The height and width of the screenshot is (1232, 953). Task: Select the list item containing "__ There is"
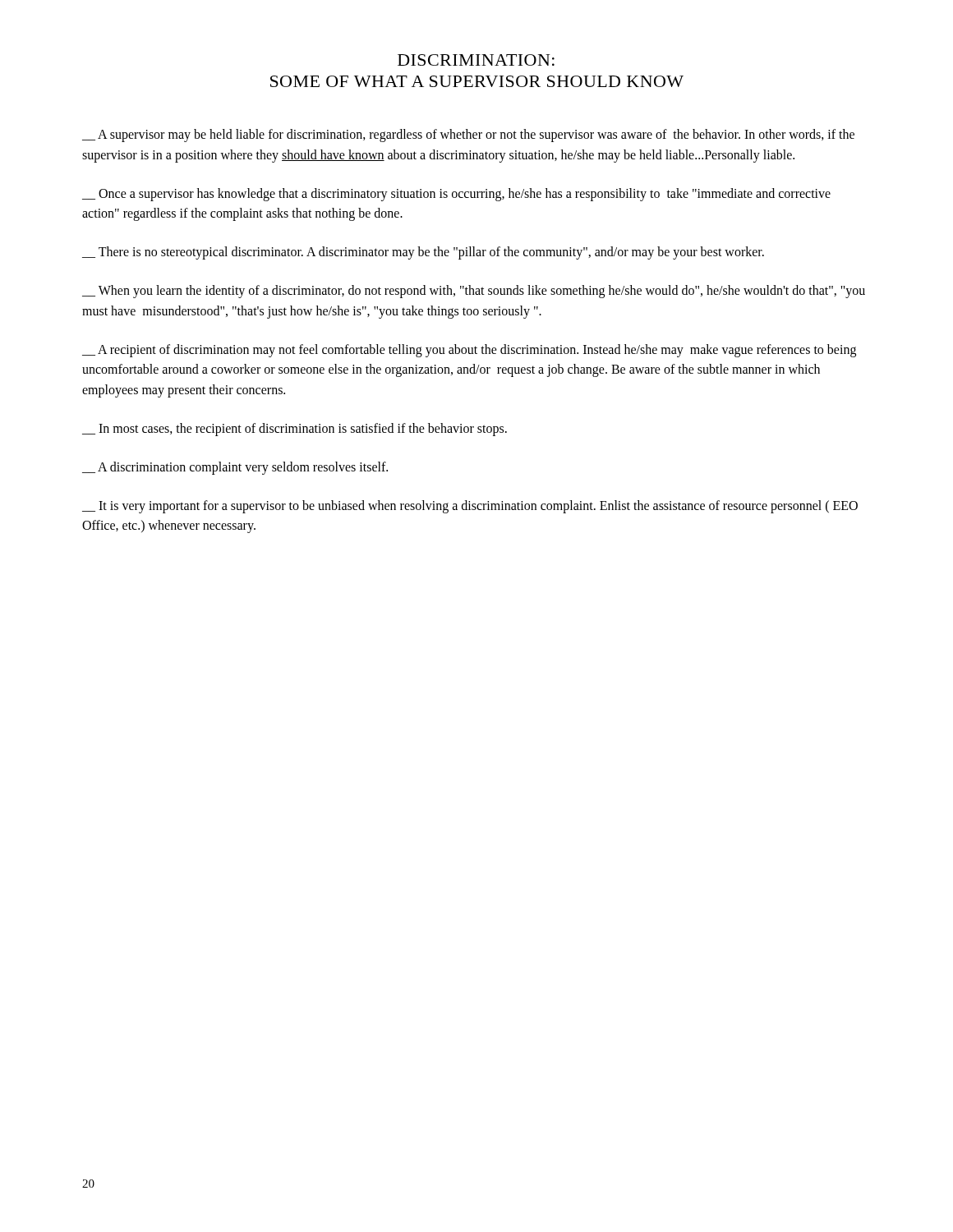tap(423, 252)
